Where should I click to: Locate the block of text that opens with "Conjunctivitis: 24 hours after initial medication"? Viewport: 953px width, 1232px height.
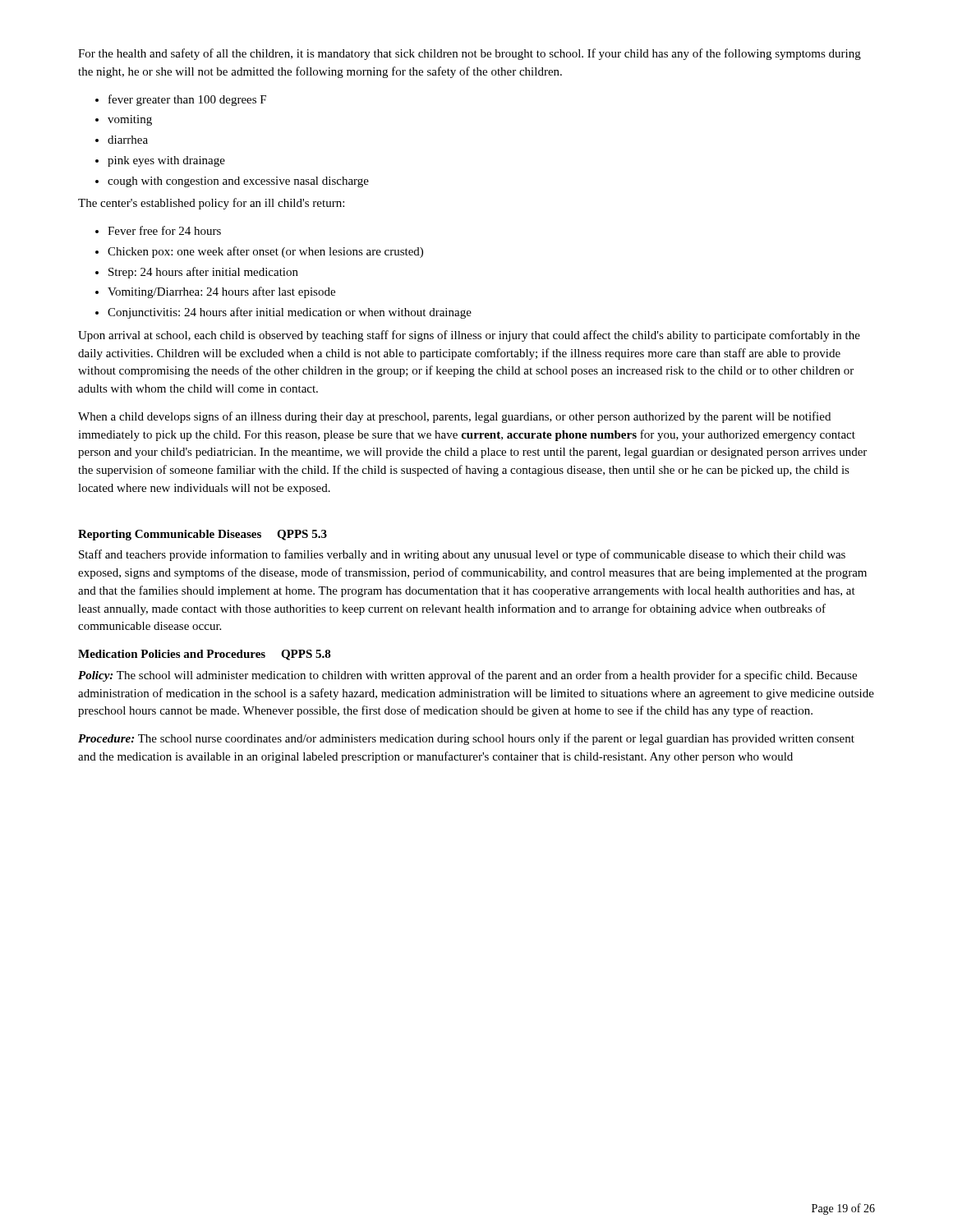point(476,313)
